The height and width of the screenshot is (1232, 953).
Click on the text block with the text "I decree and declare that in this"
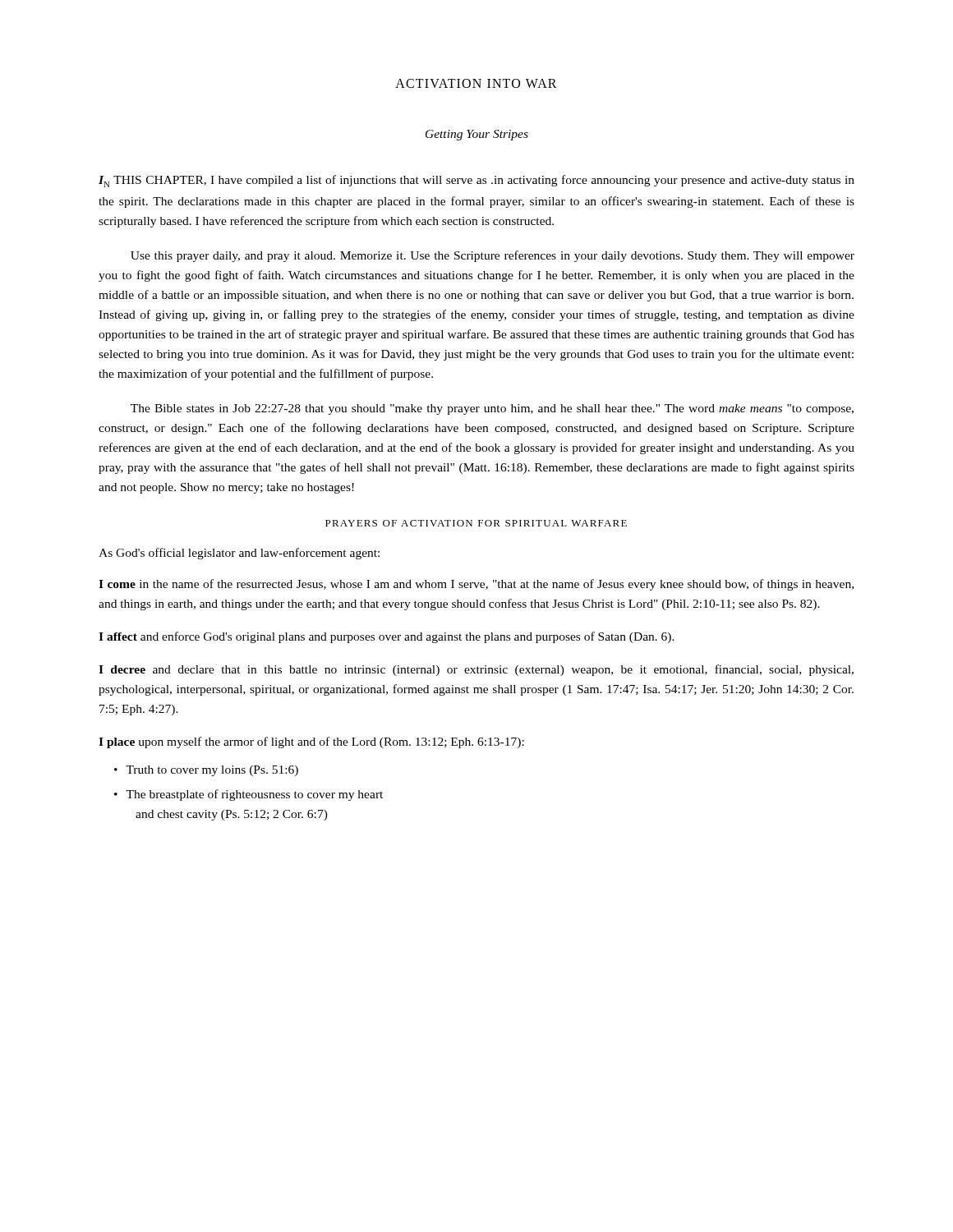click(x=476, y=689)
